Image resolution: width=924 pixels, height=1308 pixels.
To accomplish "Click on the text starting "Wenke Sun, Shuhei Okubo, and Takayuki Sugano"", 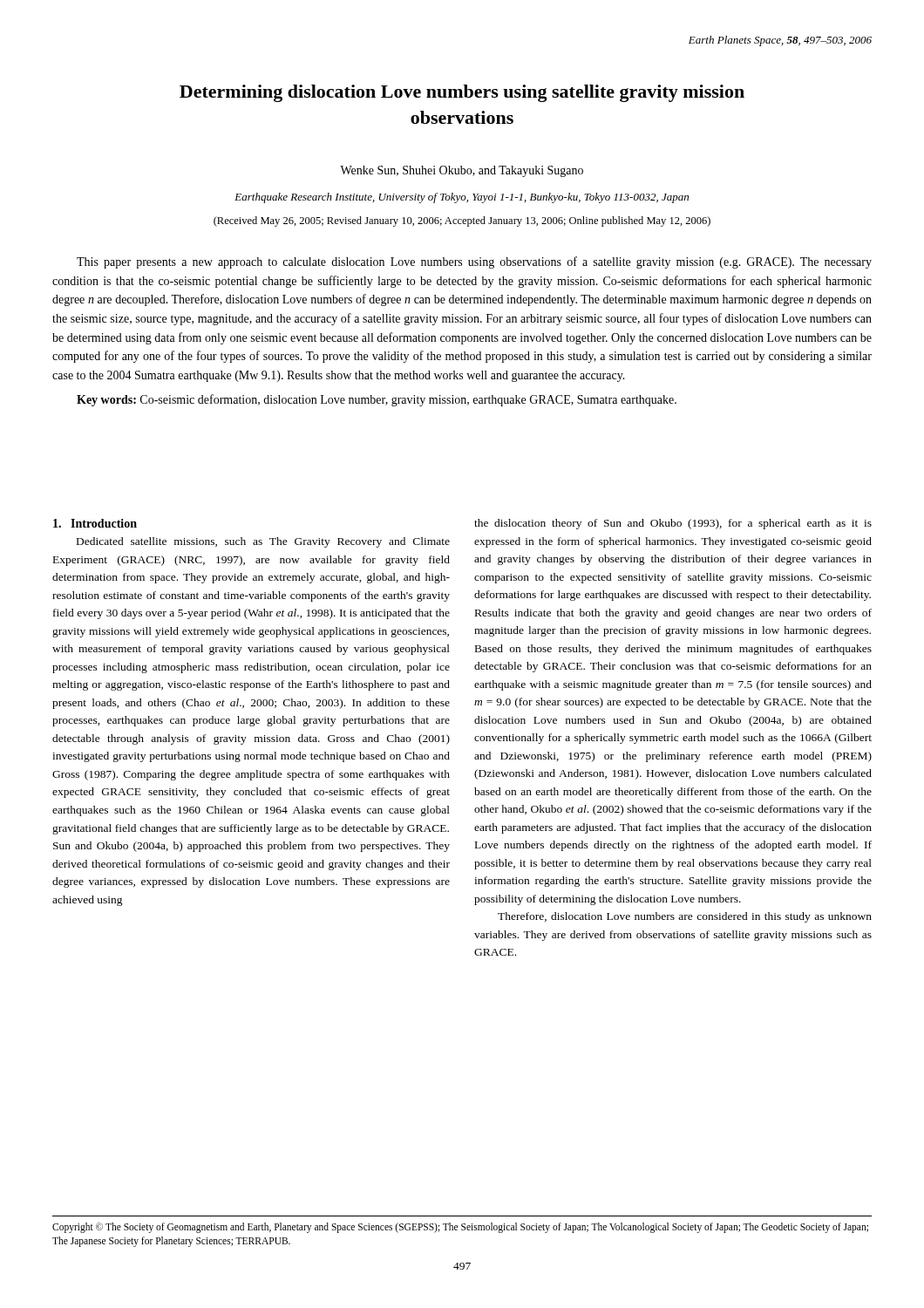I will point(462,170).
